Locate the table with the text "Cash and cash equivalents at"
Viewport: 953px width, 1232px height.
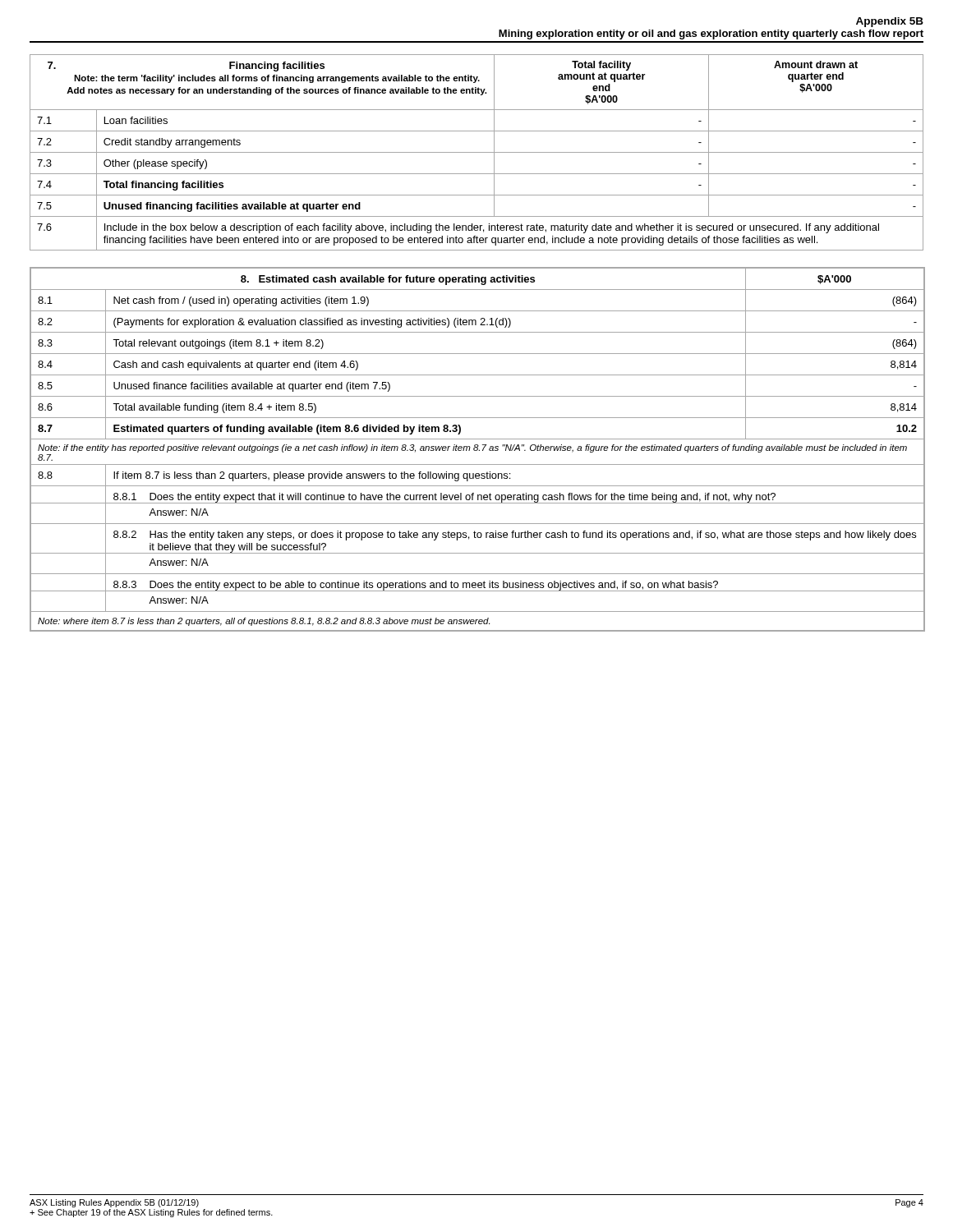point(477,449)
